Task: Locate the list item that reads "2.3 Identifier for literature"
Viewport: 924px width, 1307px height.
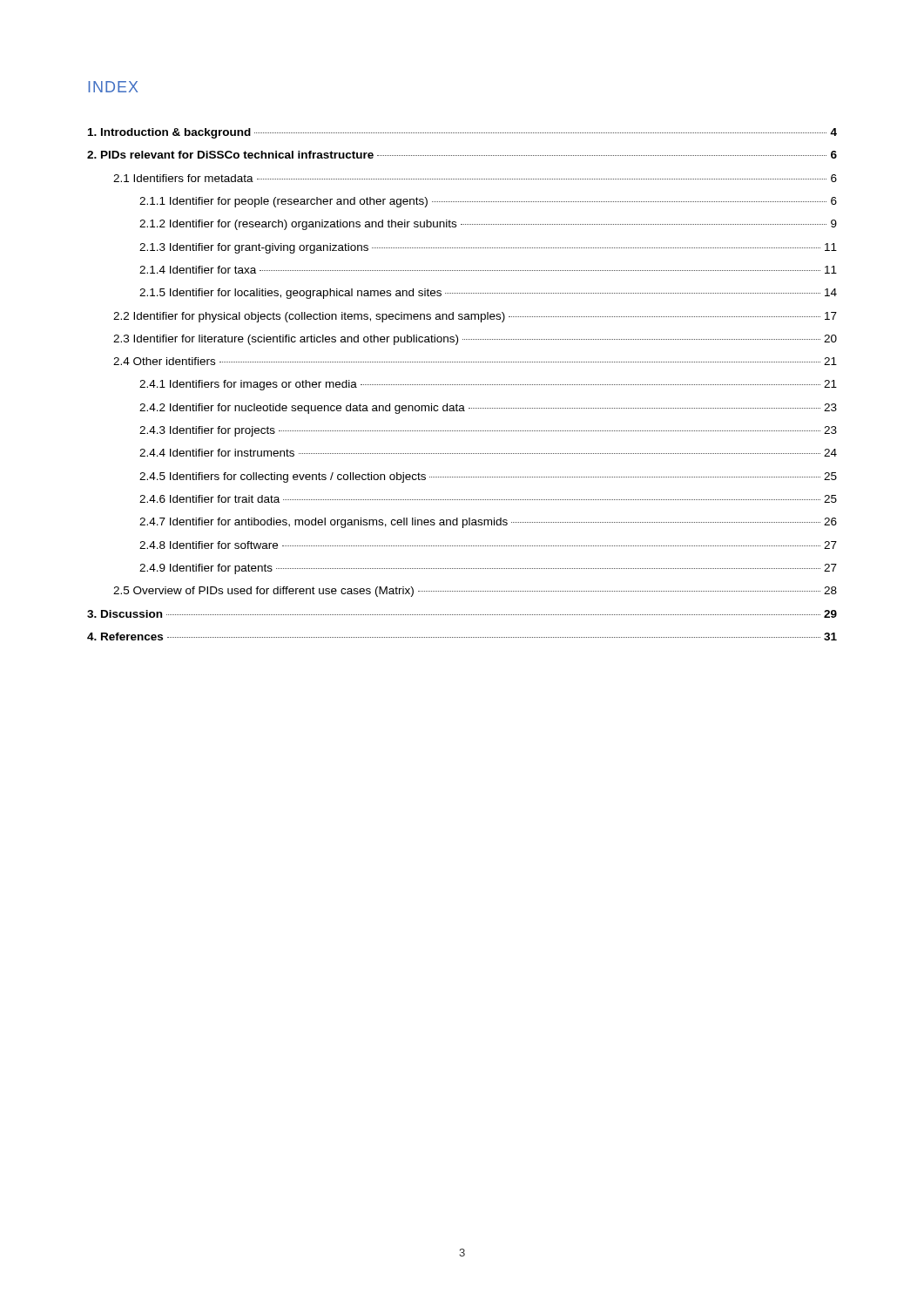Action: click(462, 339)
